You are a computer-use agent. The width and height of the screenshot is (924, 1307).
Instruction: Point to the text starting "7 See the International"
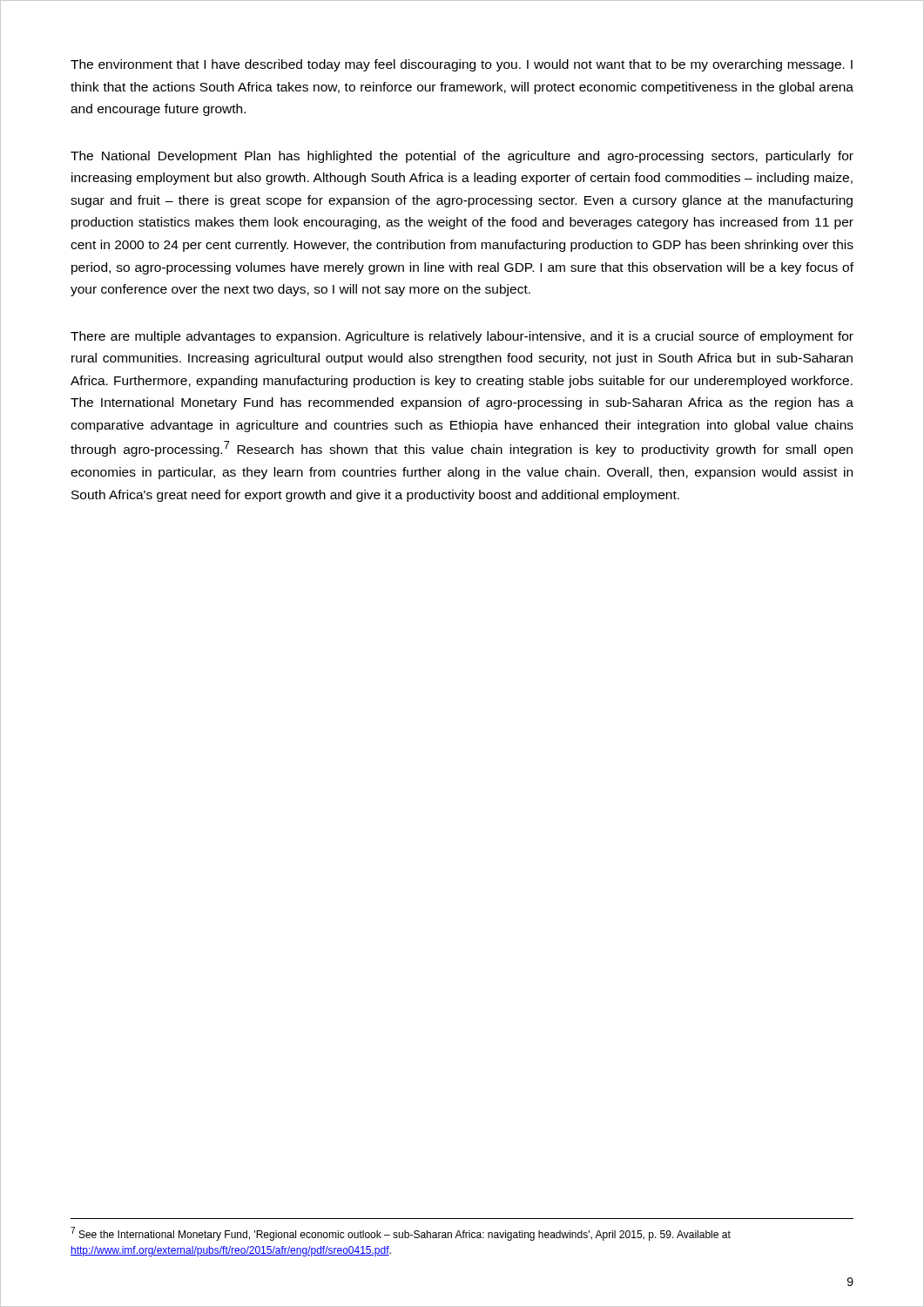tap(400, 1241)
